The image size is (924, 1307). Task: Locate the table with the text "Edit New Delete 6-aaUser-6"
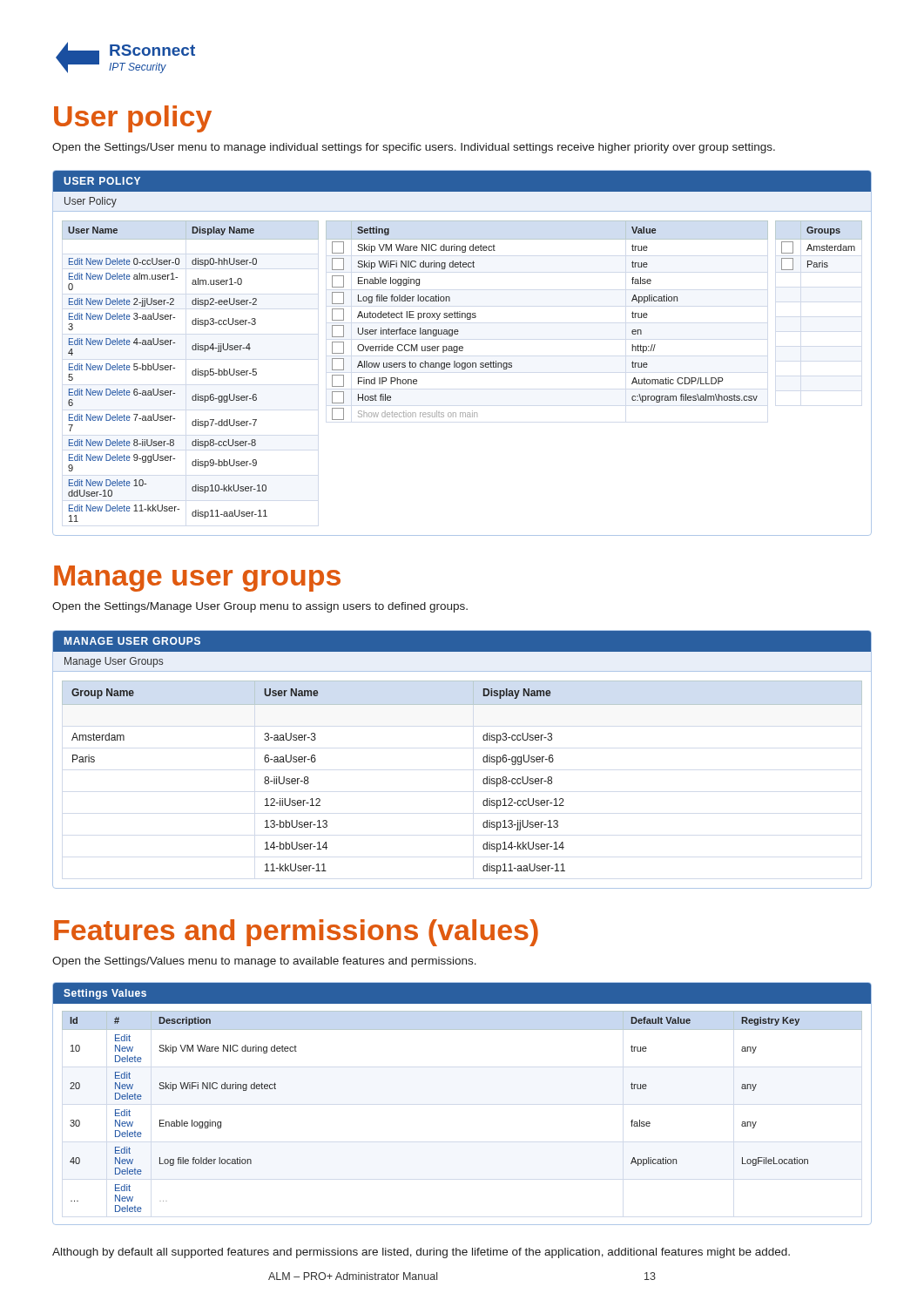(x=462, y=353)
